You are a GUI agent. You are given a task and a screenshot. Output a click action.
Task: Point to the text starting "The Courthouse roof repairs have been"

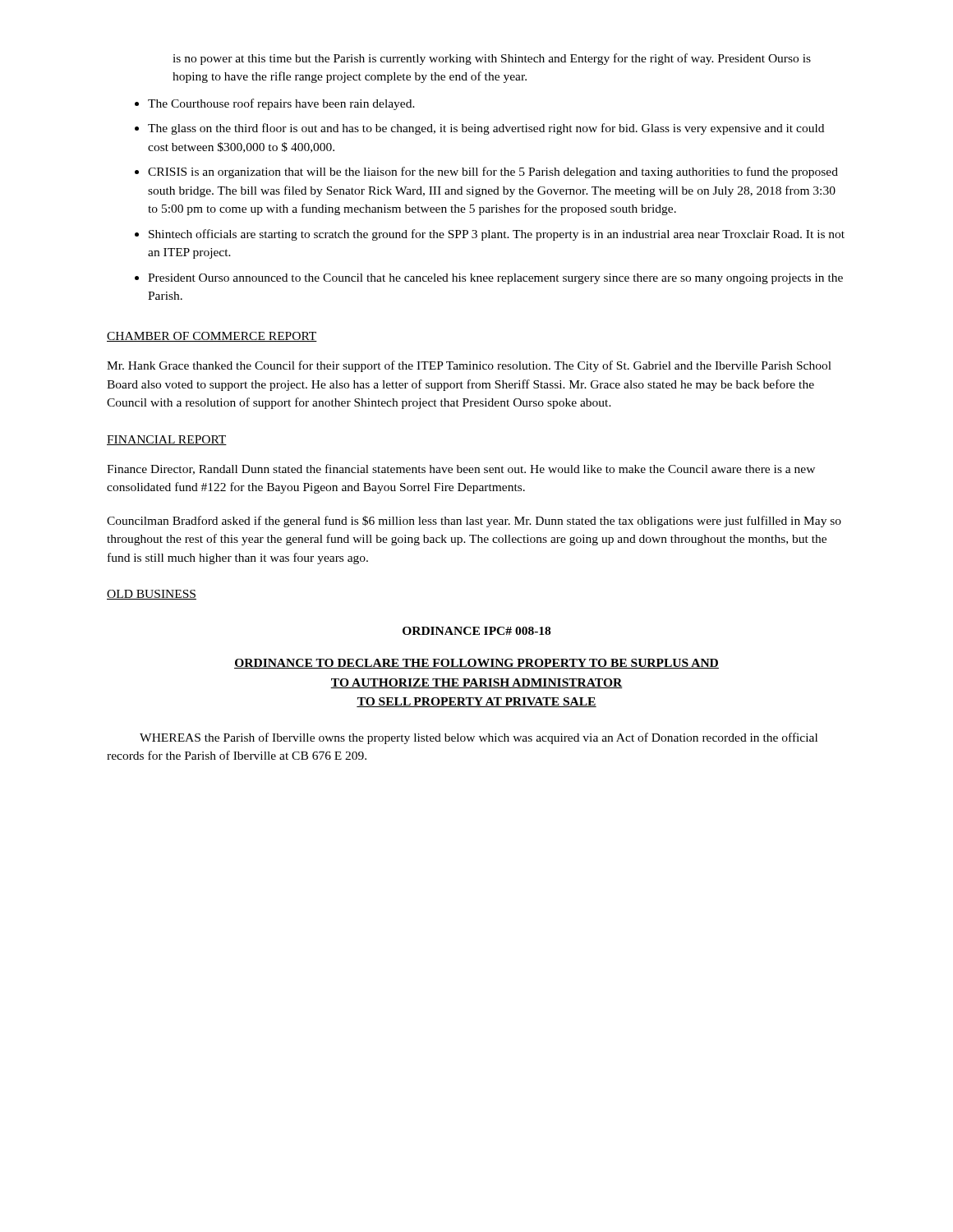click(282, 103)
